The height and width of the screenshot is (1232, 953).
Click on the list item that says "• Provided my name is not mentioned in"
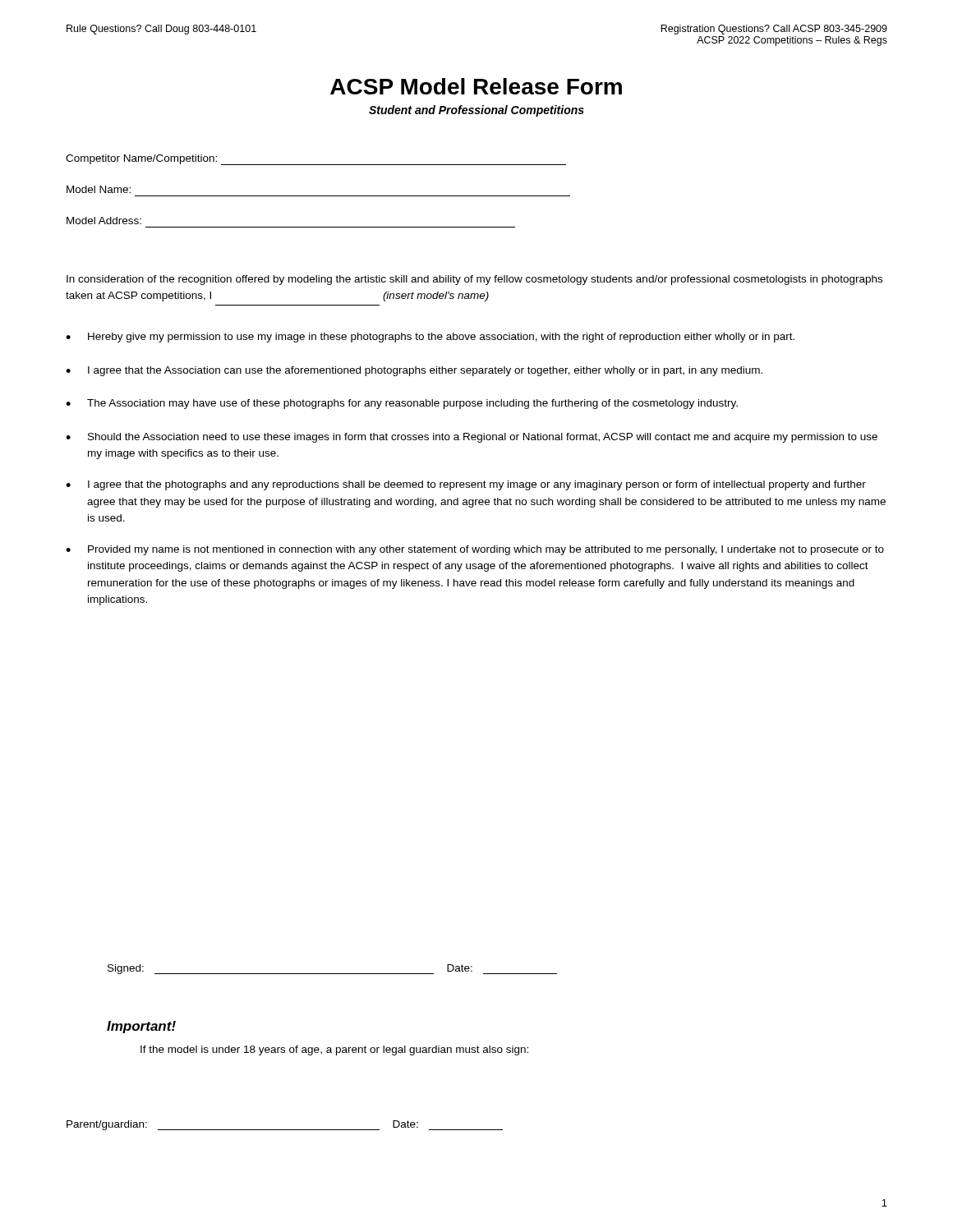(476, 575)
